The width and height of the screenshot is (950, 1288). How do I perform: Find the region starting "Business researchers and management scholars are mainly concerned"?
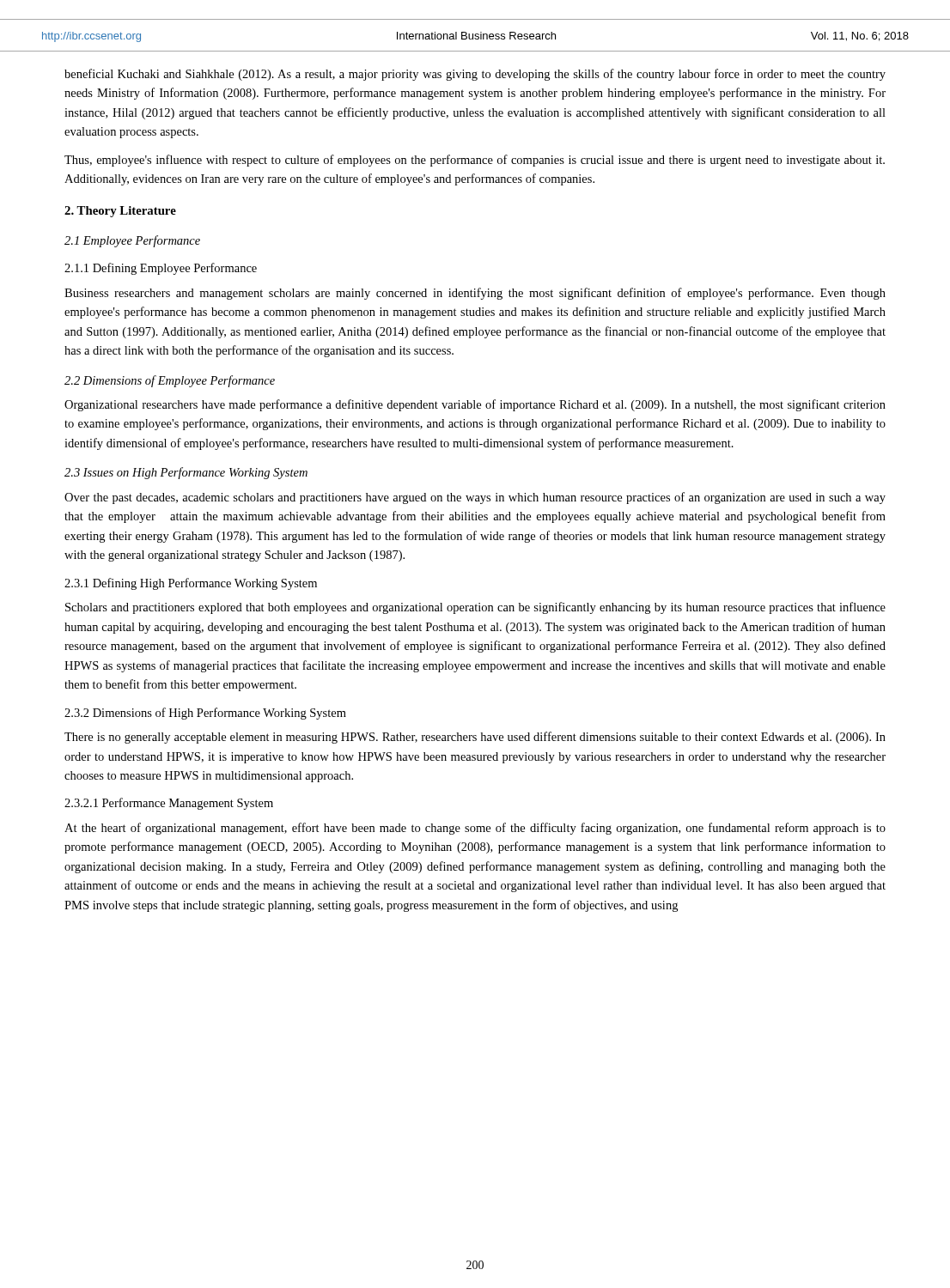click(475, 322)
